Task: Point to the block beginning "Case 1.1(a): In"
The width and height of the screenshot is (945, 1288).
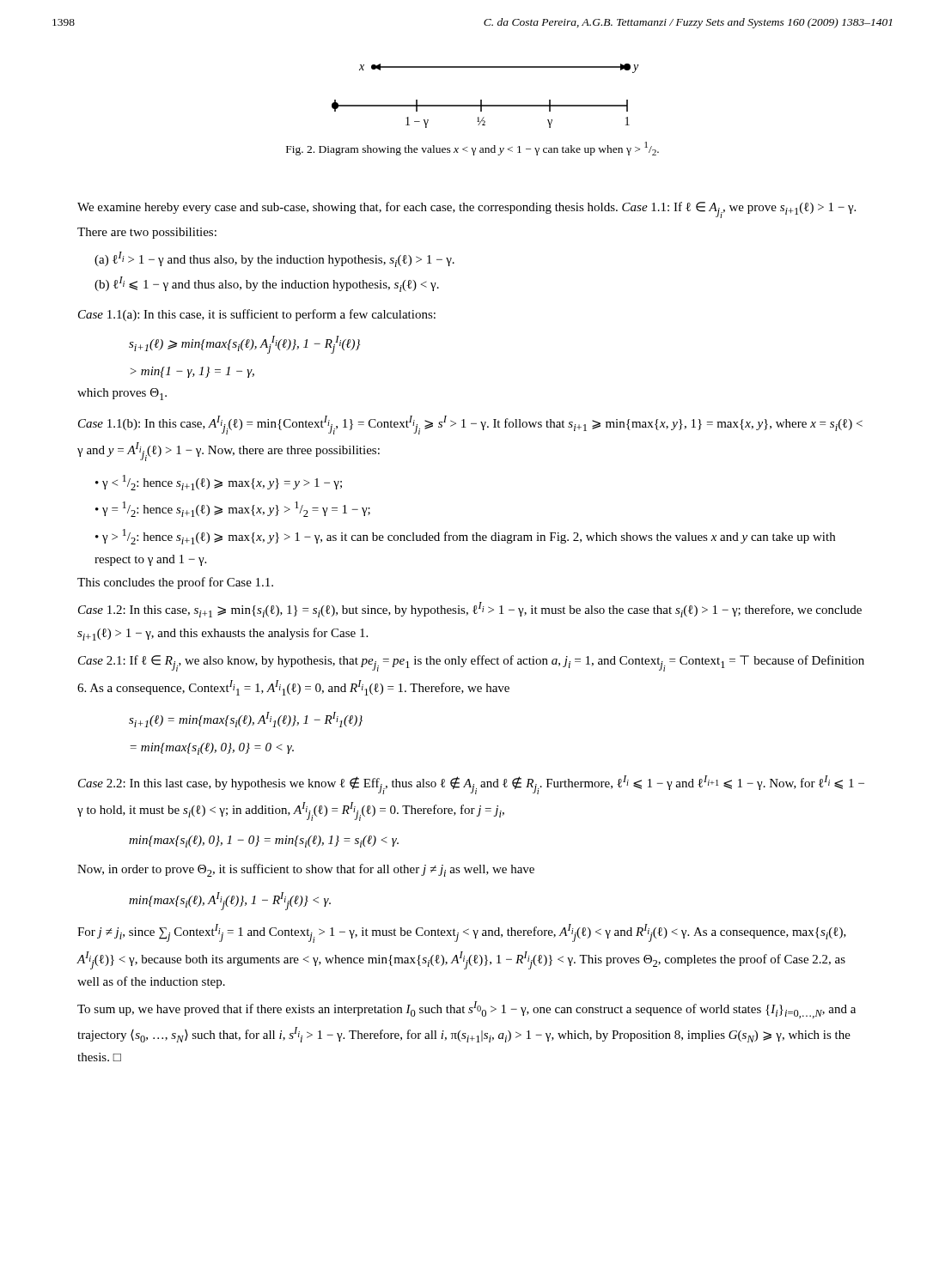Action: pyautogui.click(x=257, y=314)
